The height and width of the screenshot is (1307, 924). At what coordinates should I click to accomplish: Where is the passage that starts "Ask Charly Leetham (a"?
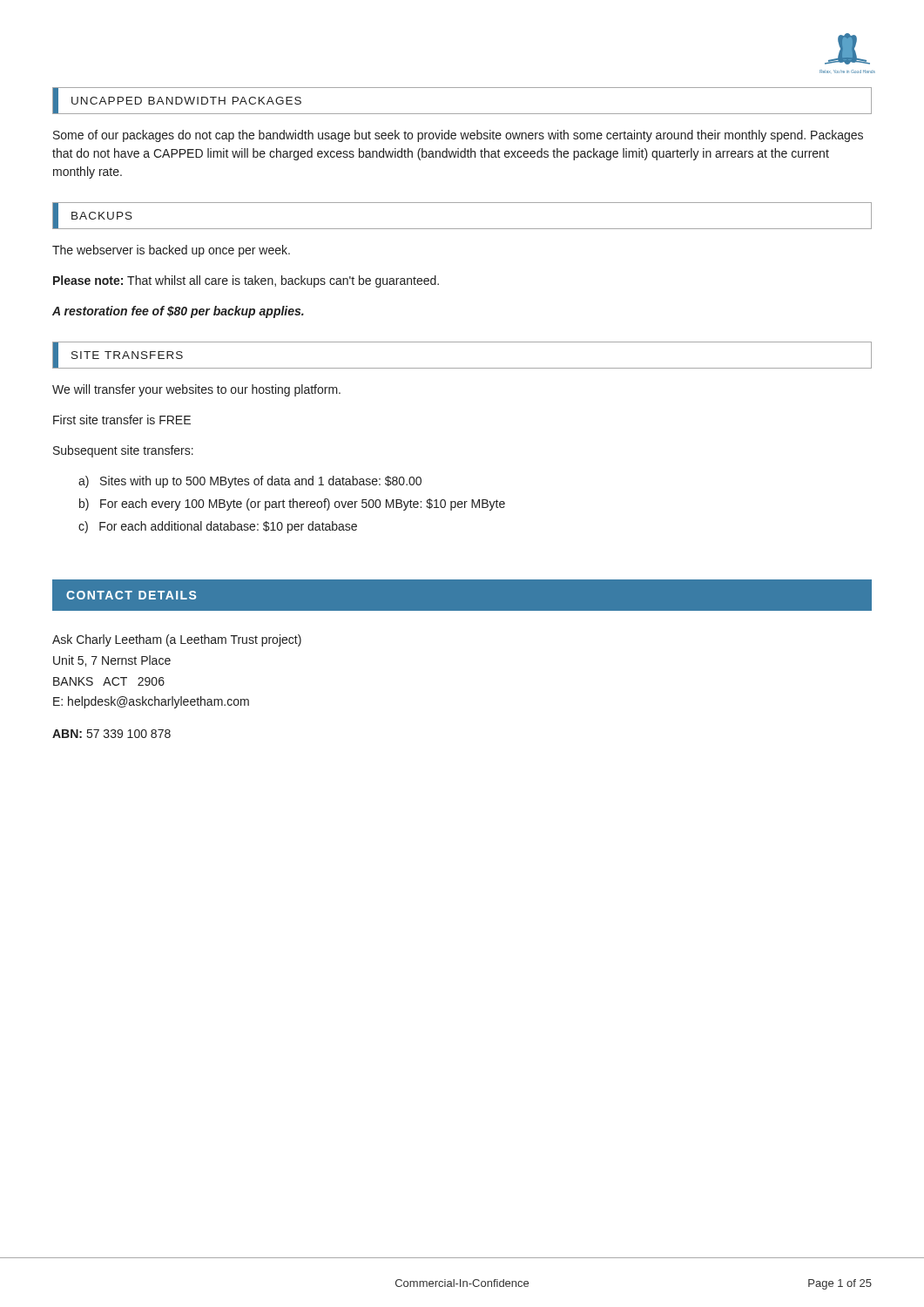point(177,671)
